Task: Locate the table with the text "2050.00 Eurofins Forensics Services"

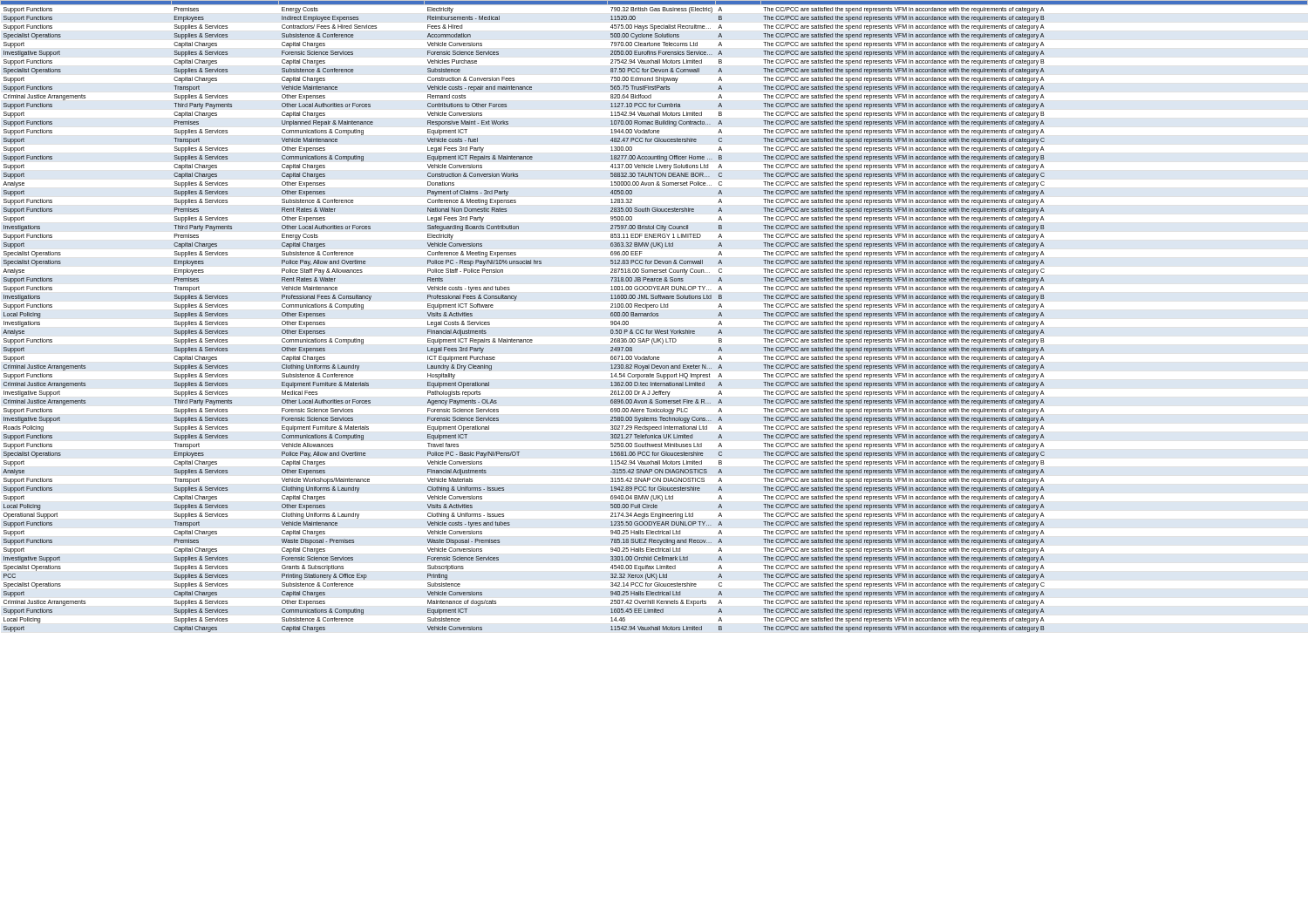Action: tap(654, 462)
